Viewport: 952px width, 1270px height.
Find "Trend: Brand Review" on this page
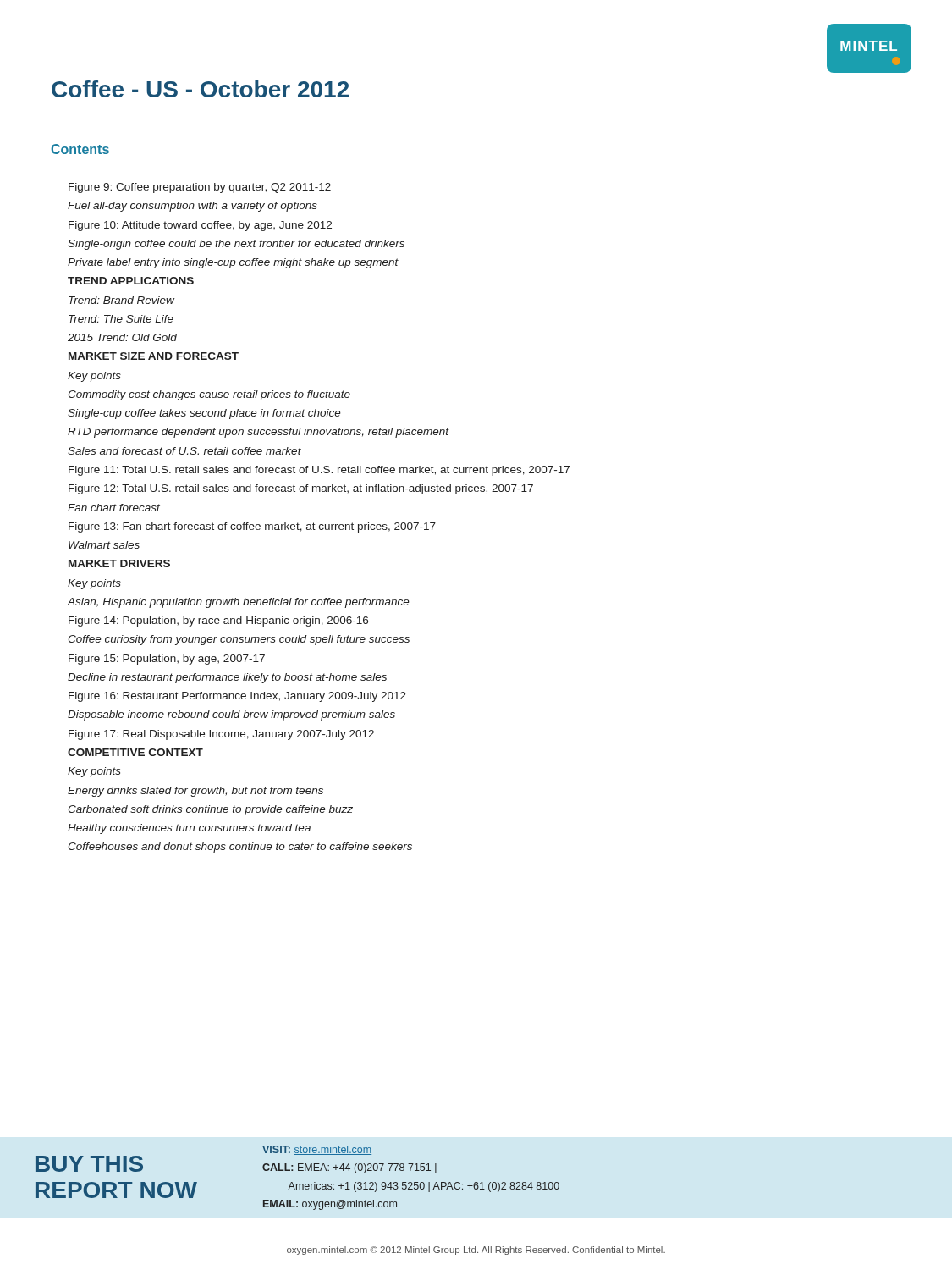[121, 300]
